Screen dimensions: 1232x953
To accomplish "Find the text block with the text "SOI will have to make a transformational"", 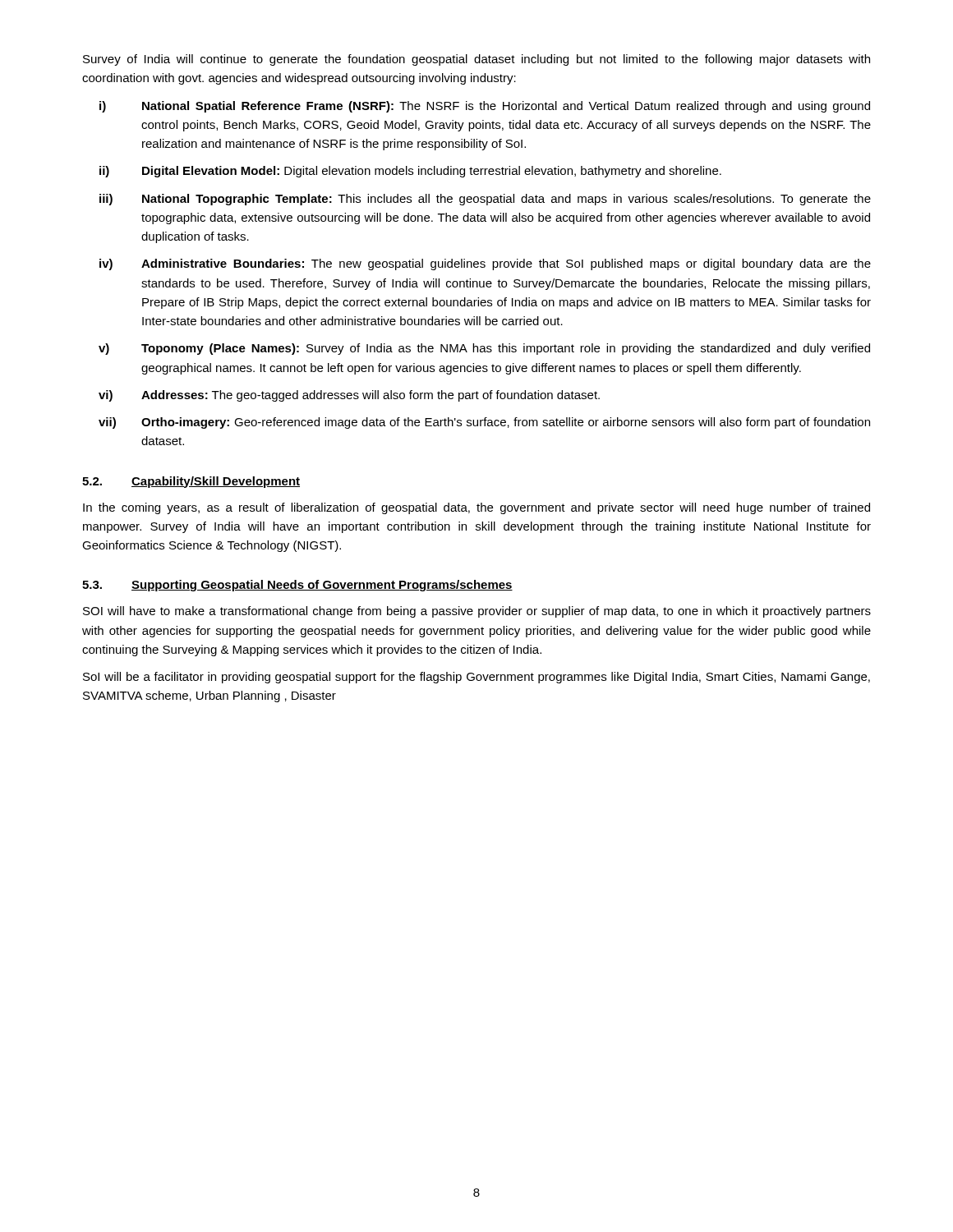I will 476,630.
